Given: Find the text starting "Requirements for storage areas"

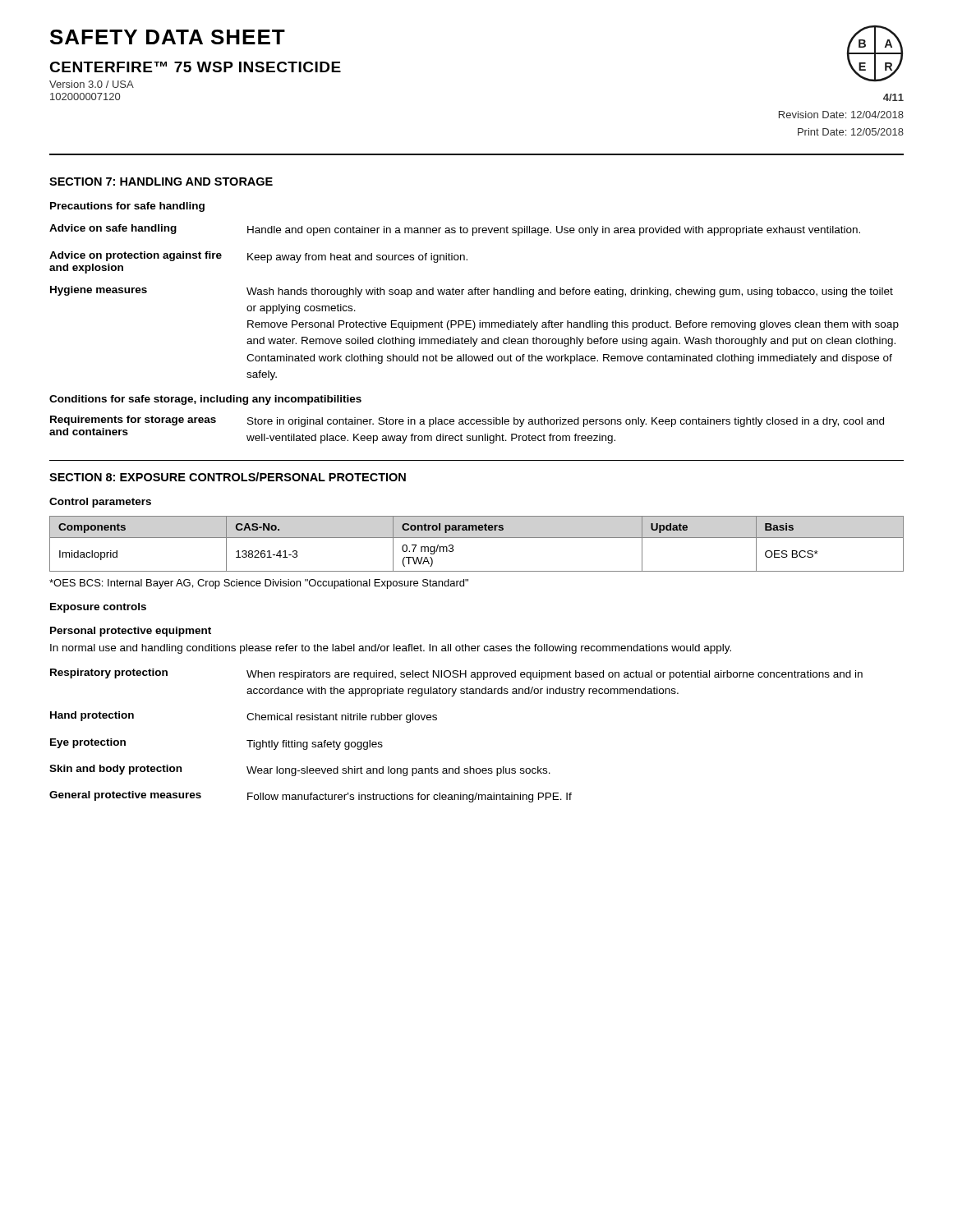Looking at the screenshot, I should (x=476, y=430).
